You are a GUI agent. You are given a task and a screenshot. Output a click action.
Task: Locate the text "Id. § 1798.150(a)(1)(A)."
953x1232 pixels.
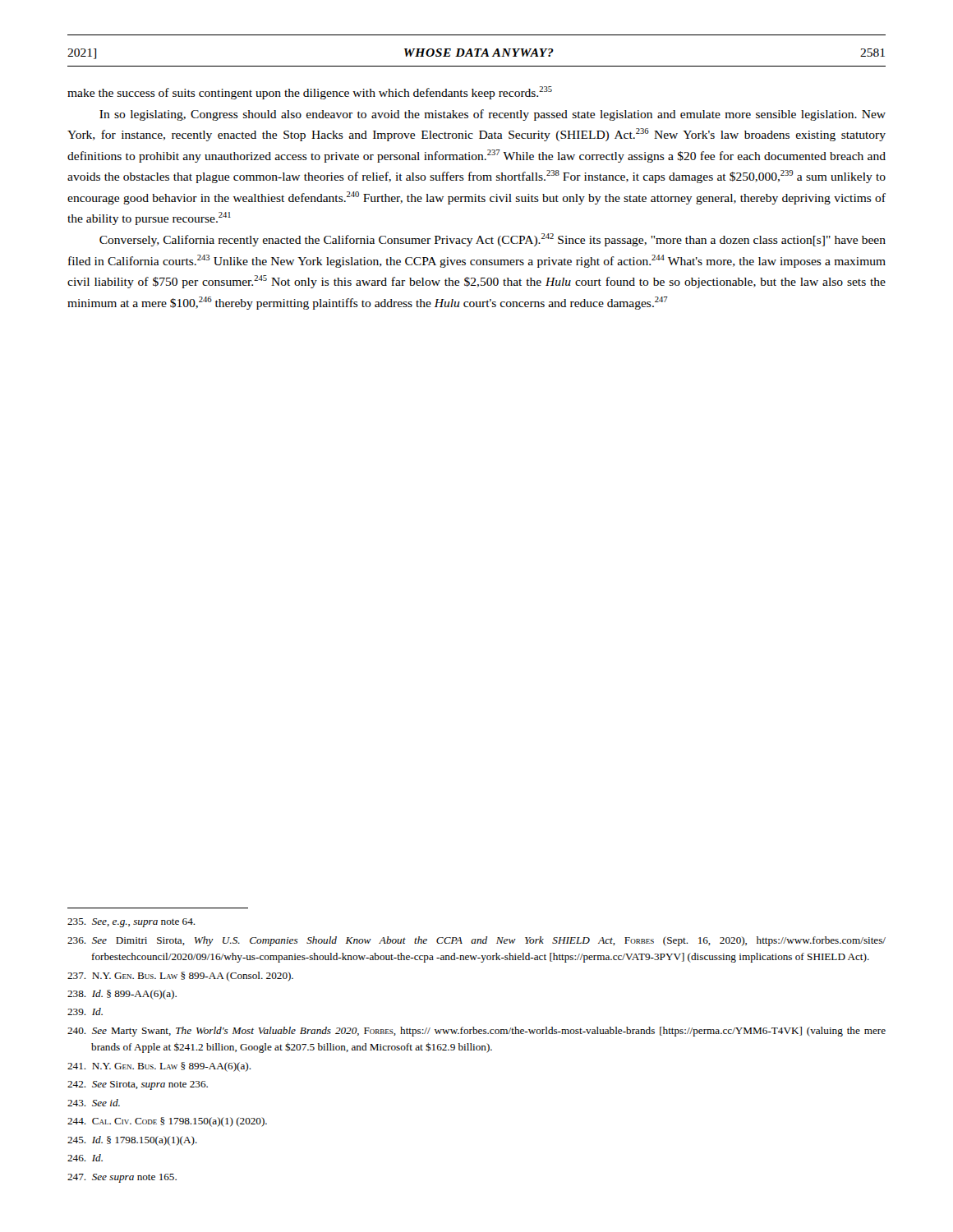pos(132,1141)
